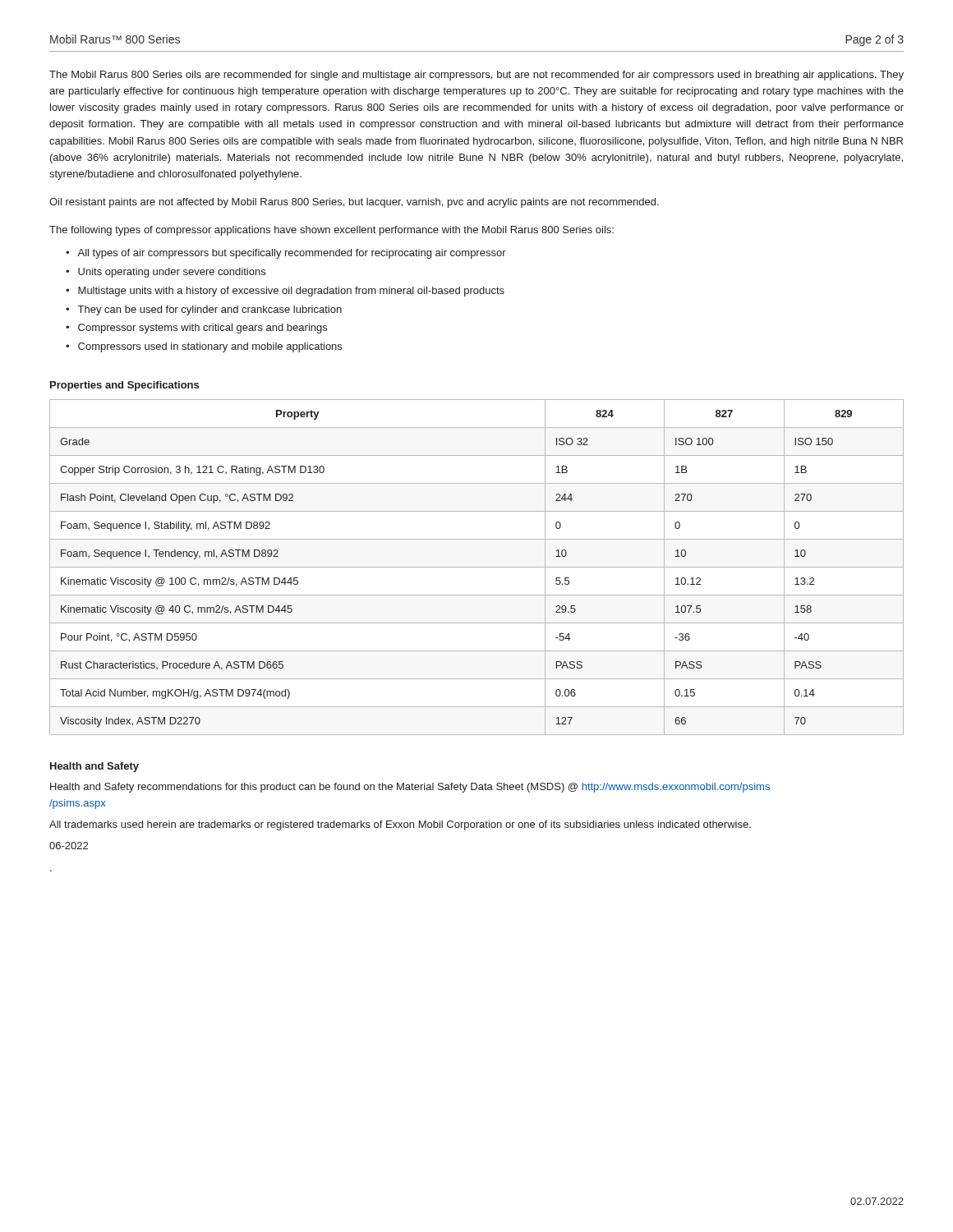Locate the text block that says "All trademarks used herein are"

[x=400, y=824]
